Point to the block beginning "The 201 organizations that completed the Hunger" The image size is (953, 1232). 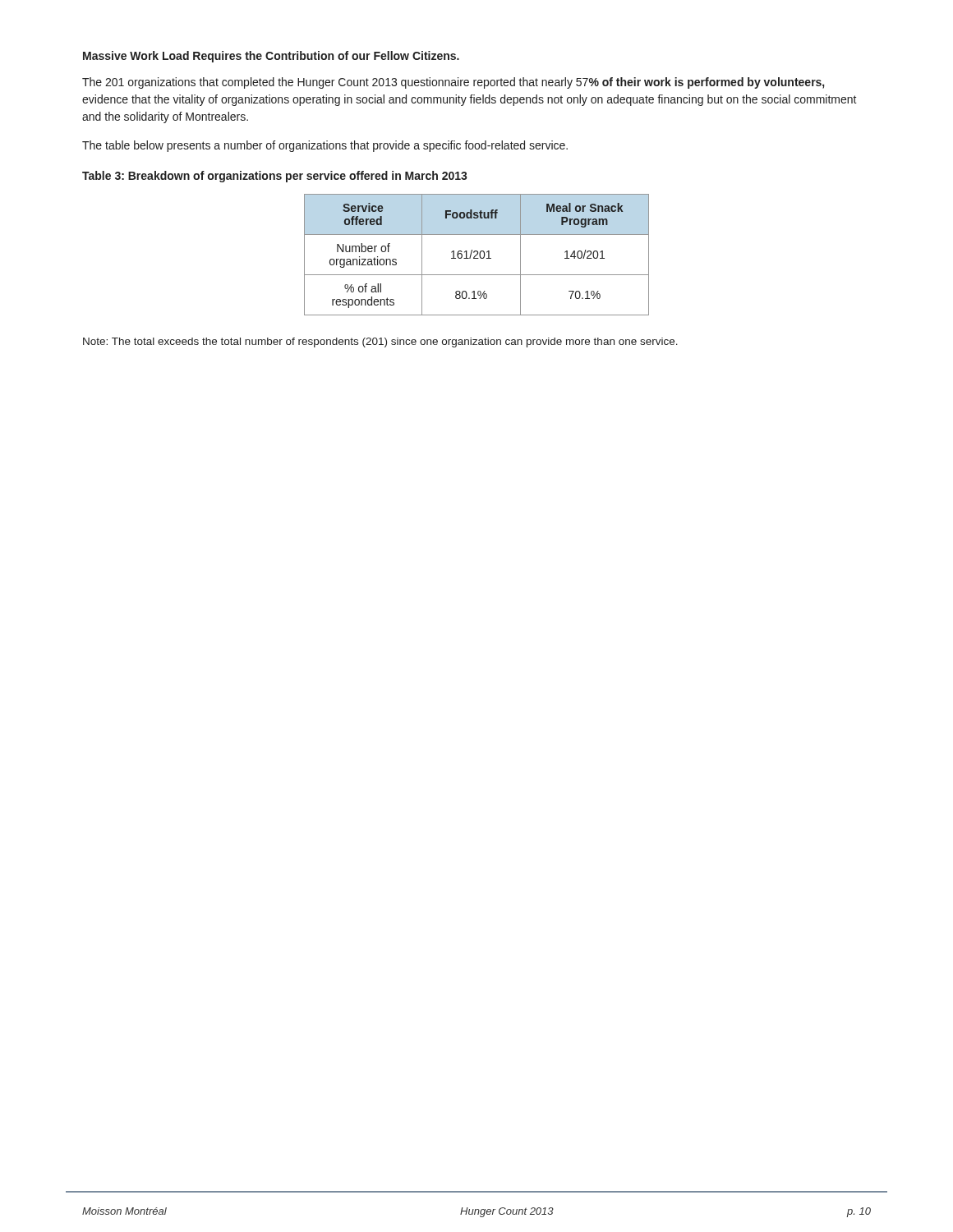[469, 99]
